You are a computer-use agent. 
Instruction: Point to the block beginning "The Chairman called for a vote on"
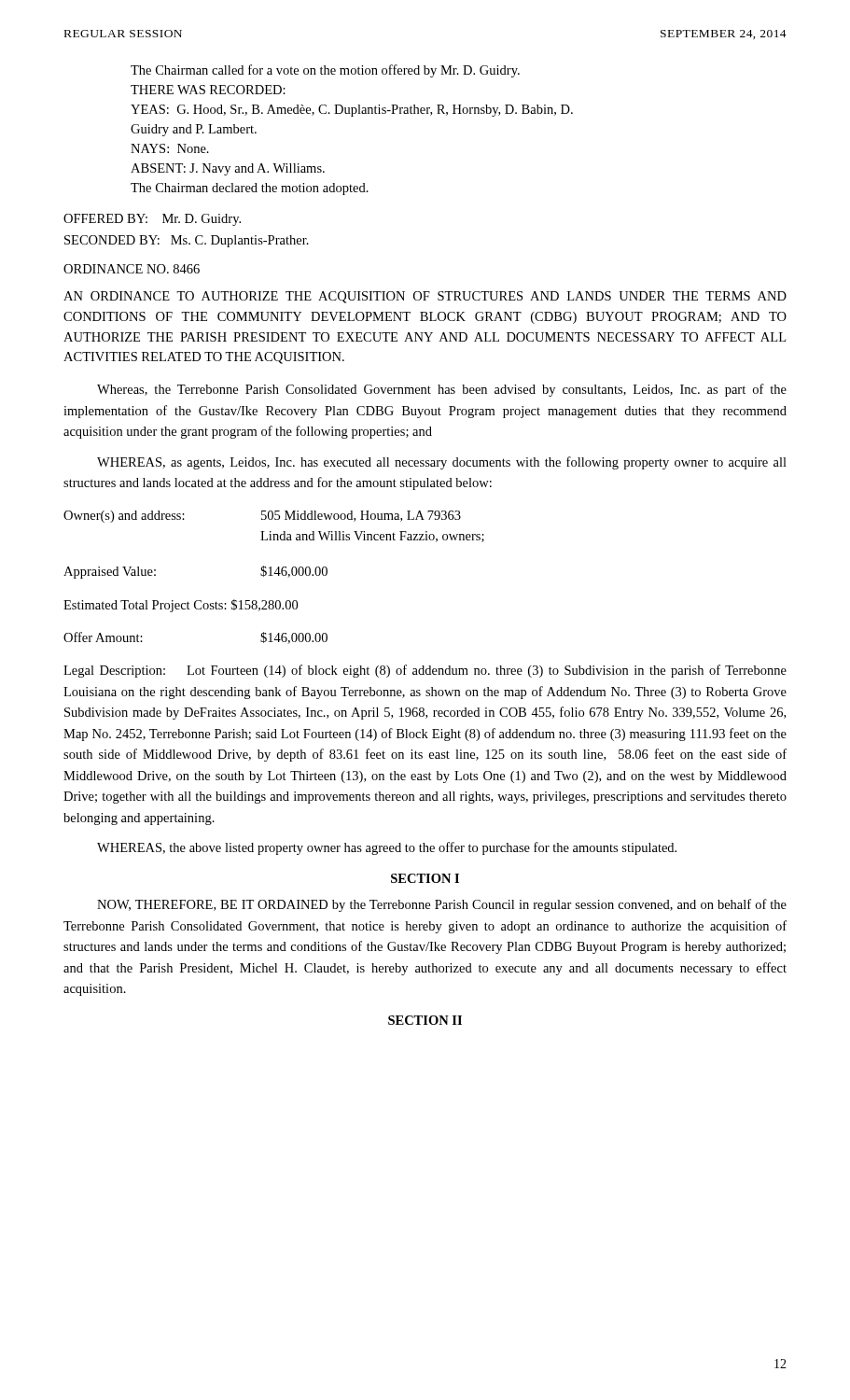325,71
